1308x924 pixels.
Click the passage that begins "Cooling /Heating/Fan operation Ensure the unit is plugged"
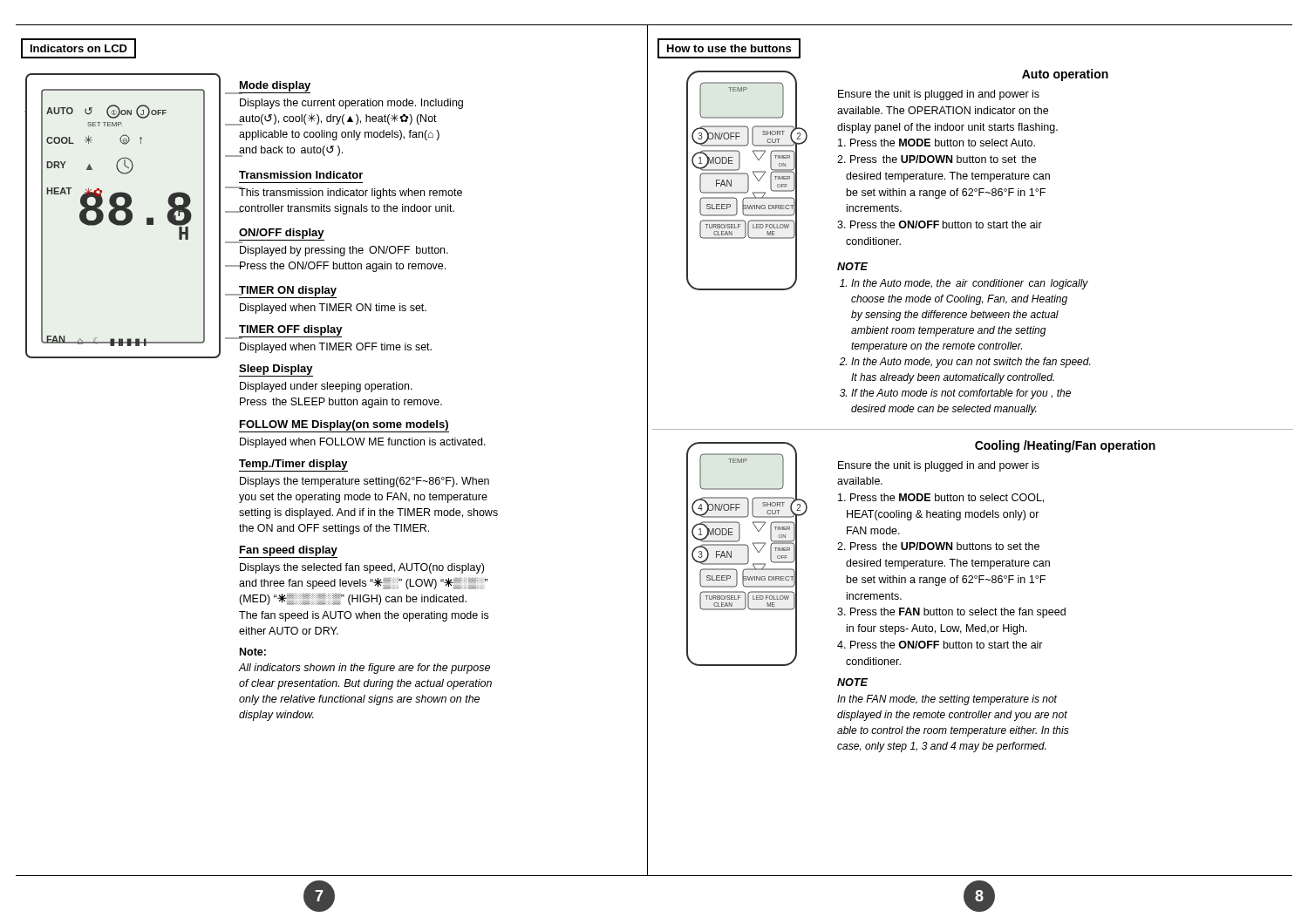(x=1065, y=446)
